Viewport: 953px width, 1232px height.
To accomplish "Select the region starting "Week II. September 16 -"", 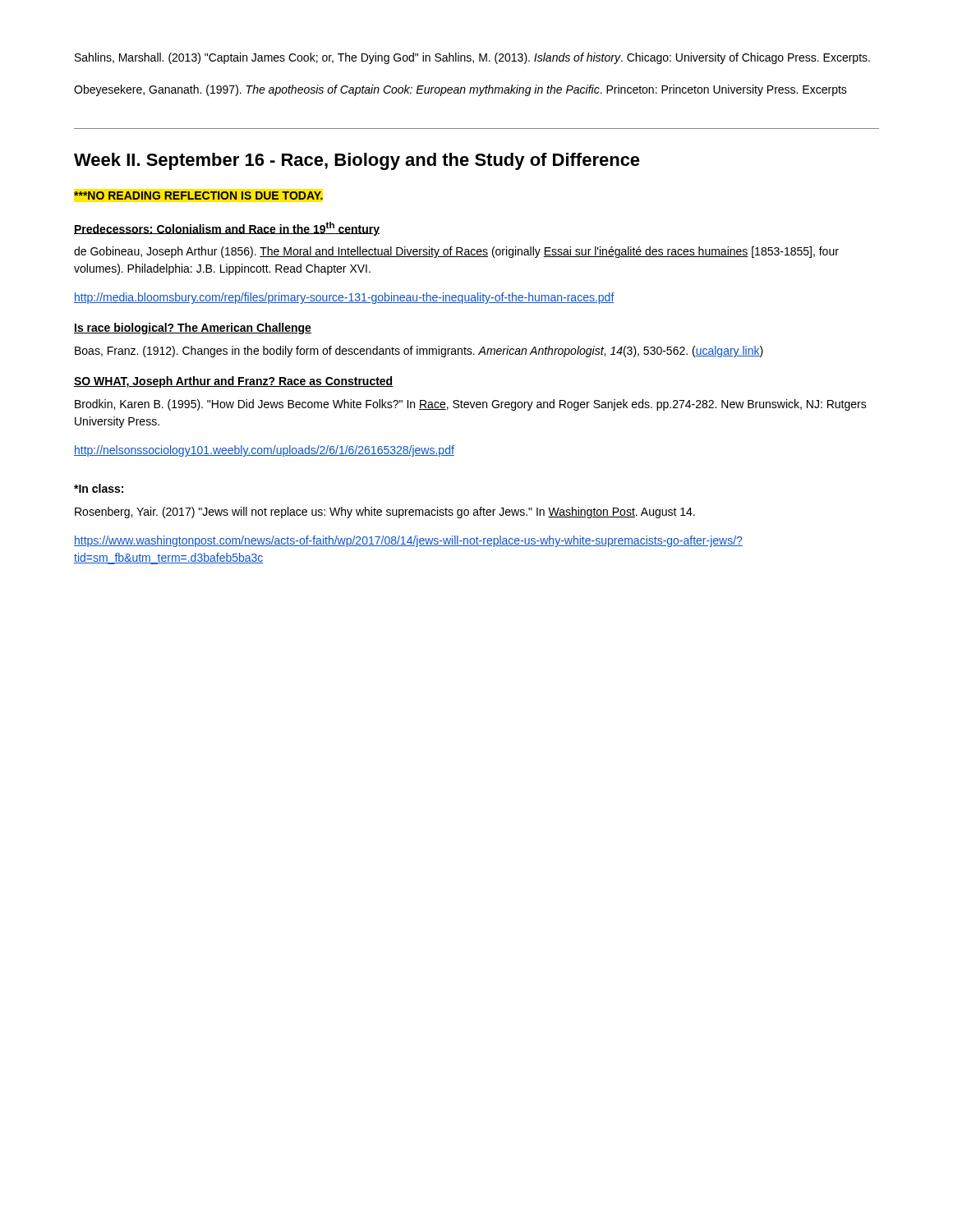I will (x=357, y=160).
